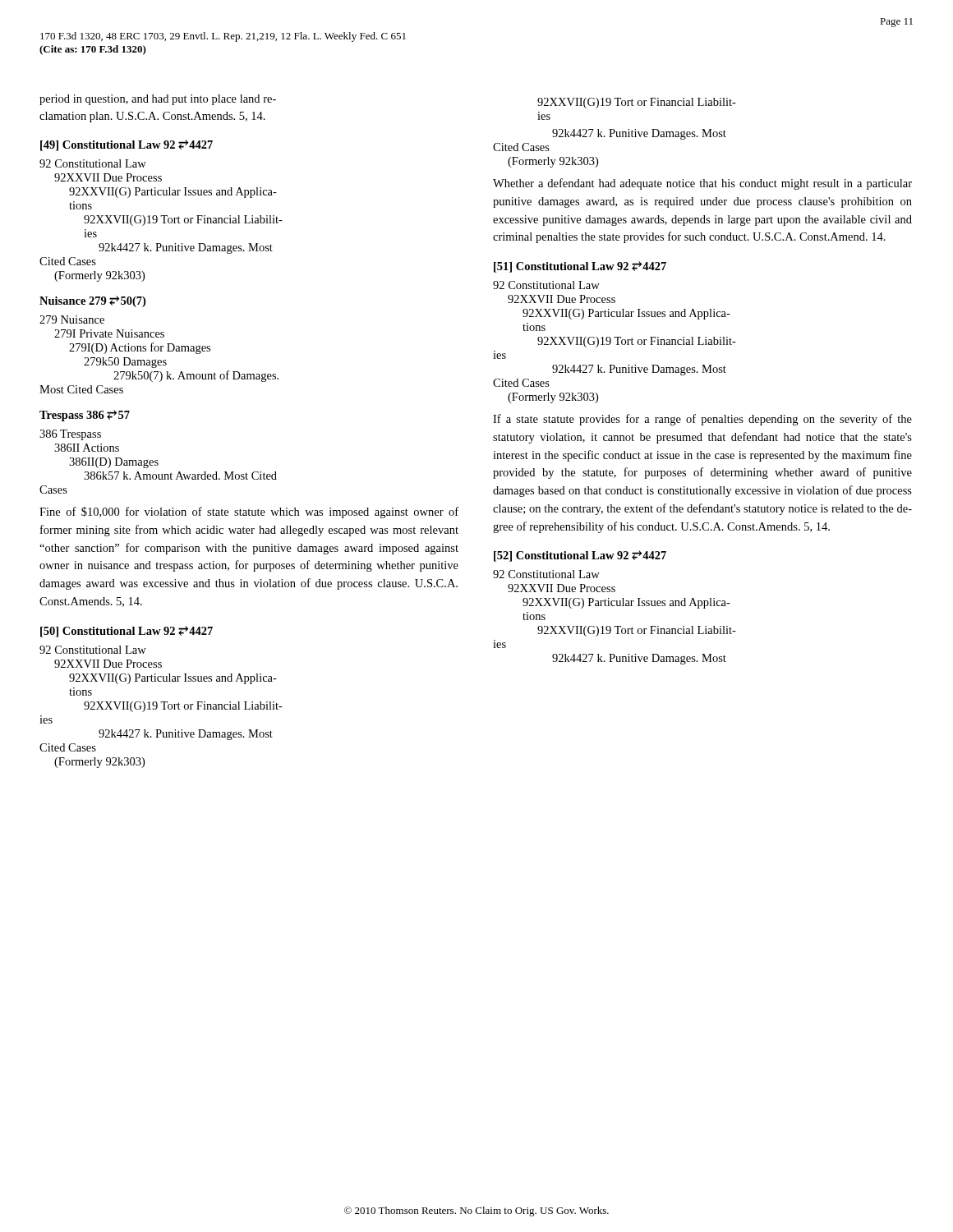Image resolution: width=953 pixels, height=1232 pixels.
Task: Click on the section header that reads "[49] Constitutional Law 92 ⥂4427"
Action: [126, 145]
